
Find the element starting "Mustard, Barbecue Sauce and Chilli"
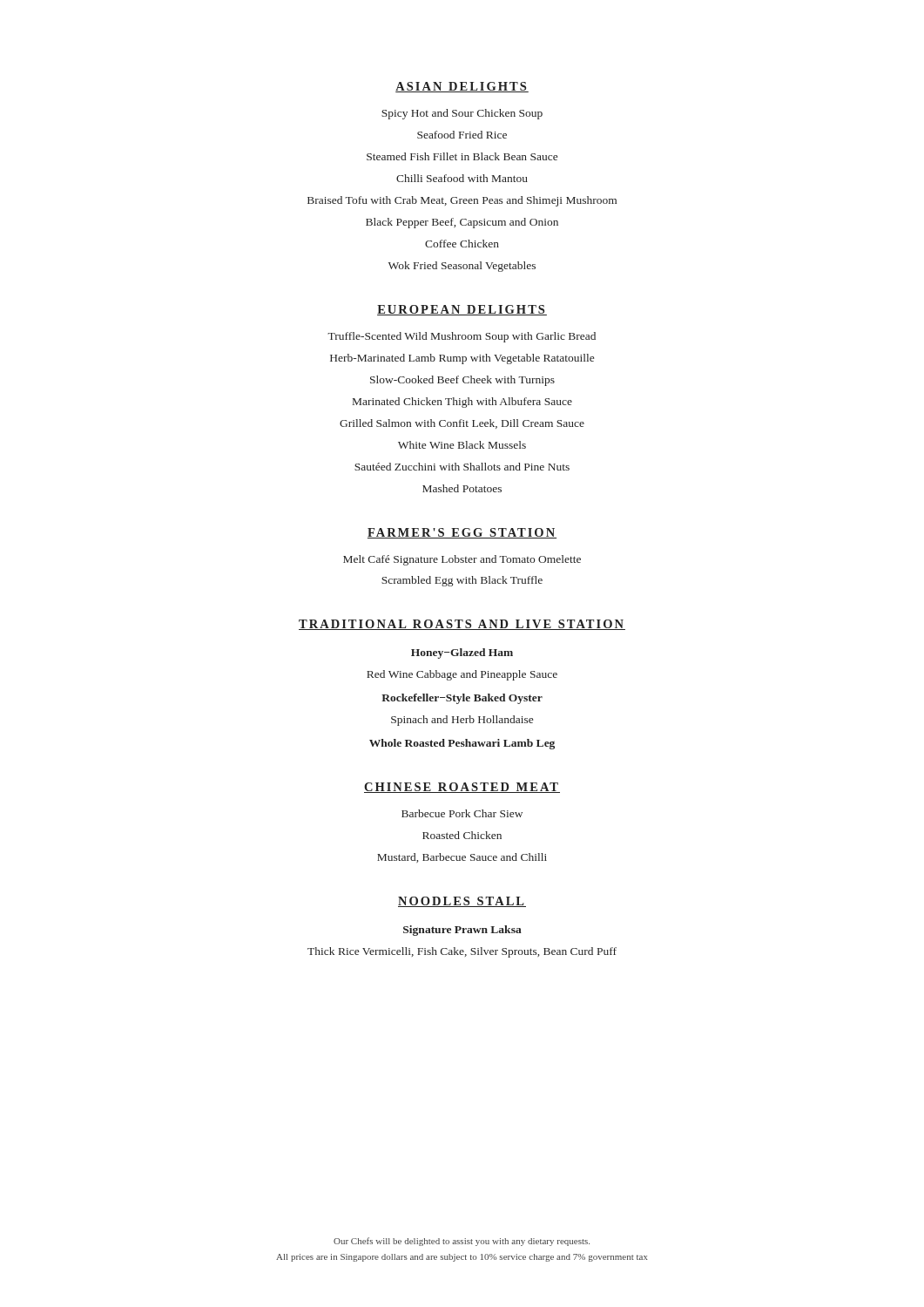click(462, 857)
